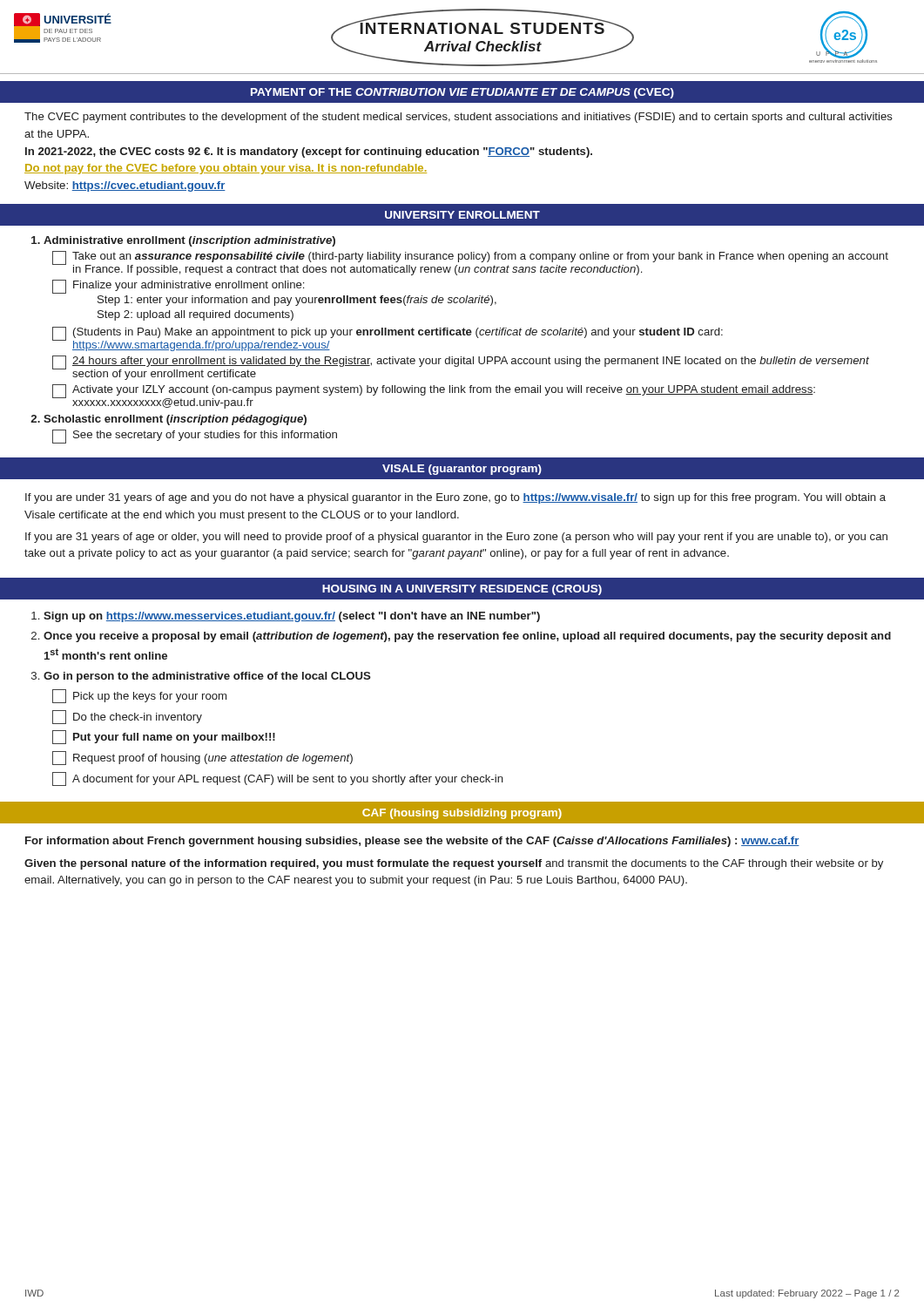Click where it says "CAF (housing subsidizing program)"

point(462,812)
